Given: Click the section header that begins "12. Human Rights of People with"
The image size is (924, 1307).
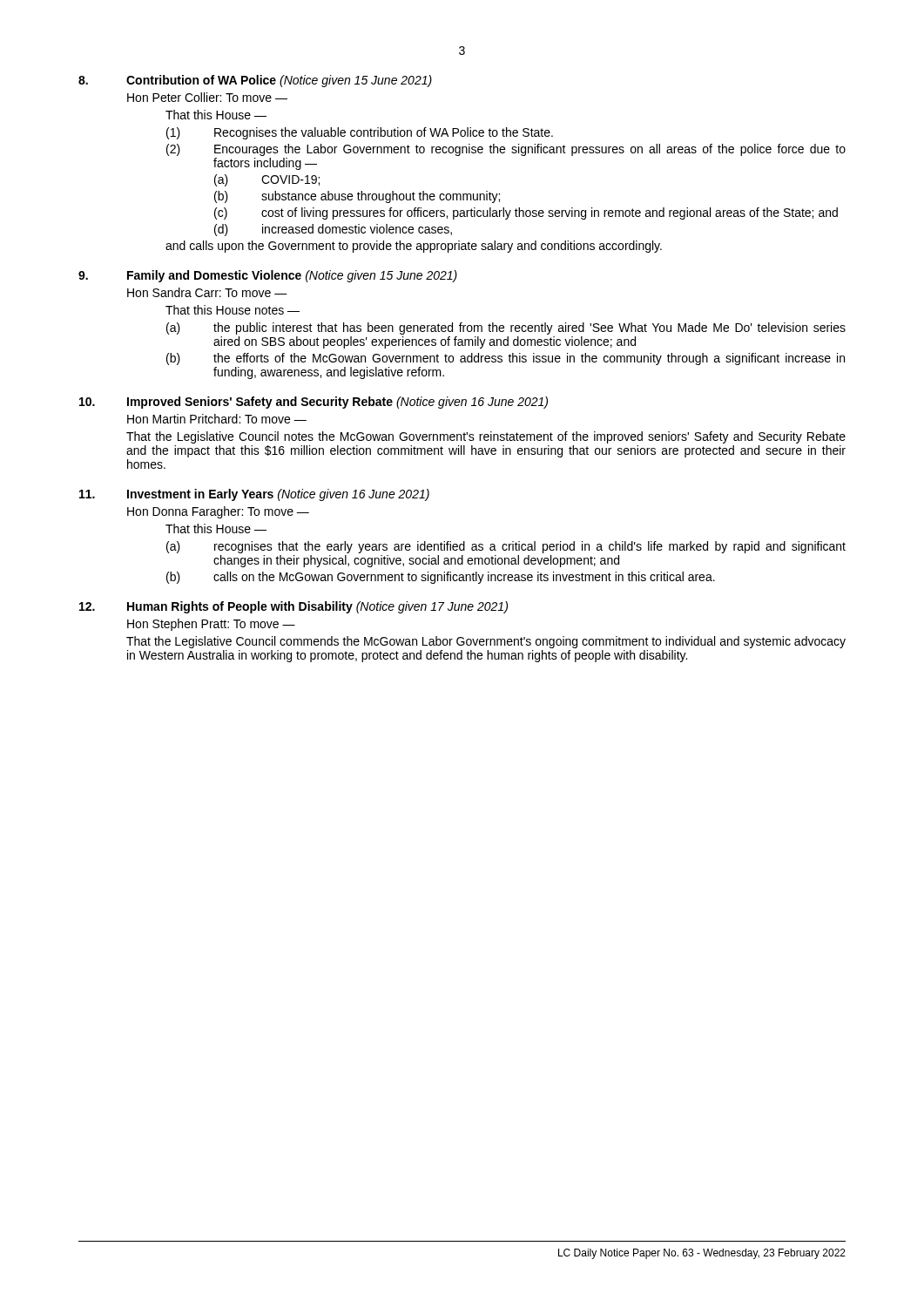Looking at the screenshot, I should (x=293, y=606).
